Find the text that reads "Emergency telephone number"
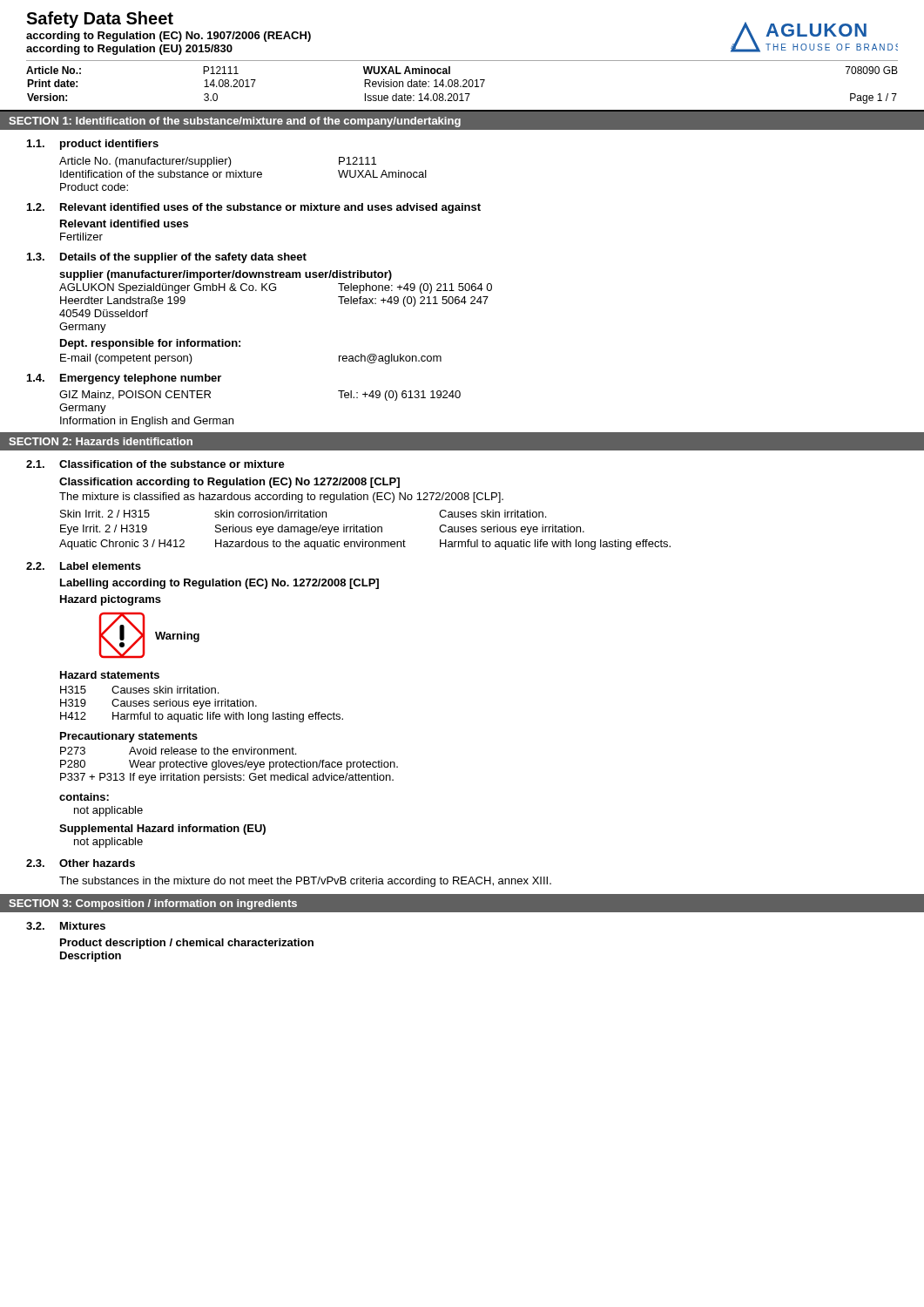Viewport: 924px width, 1307px height. pos(140,377)
